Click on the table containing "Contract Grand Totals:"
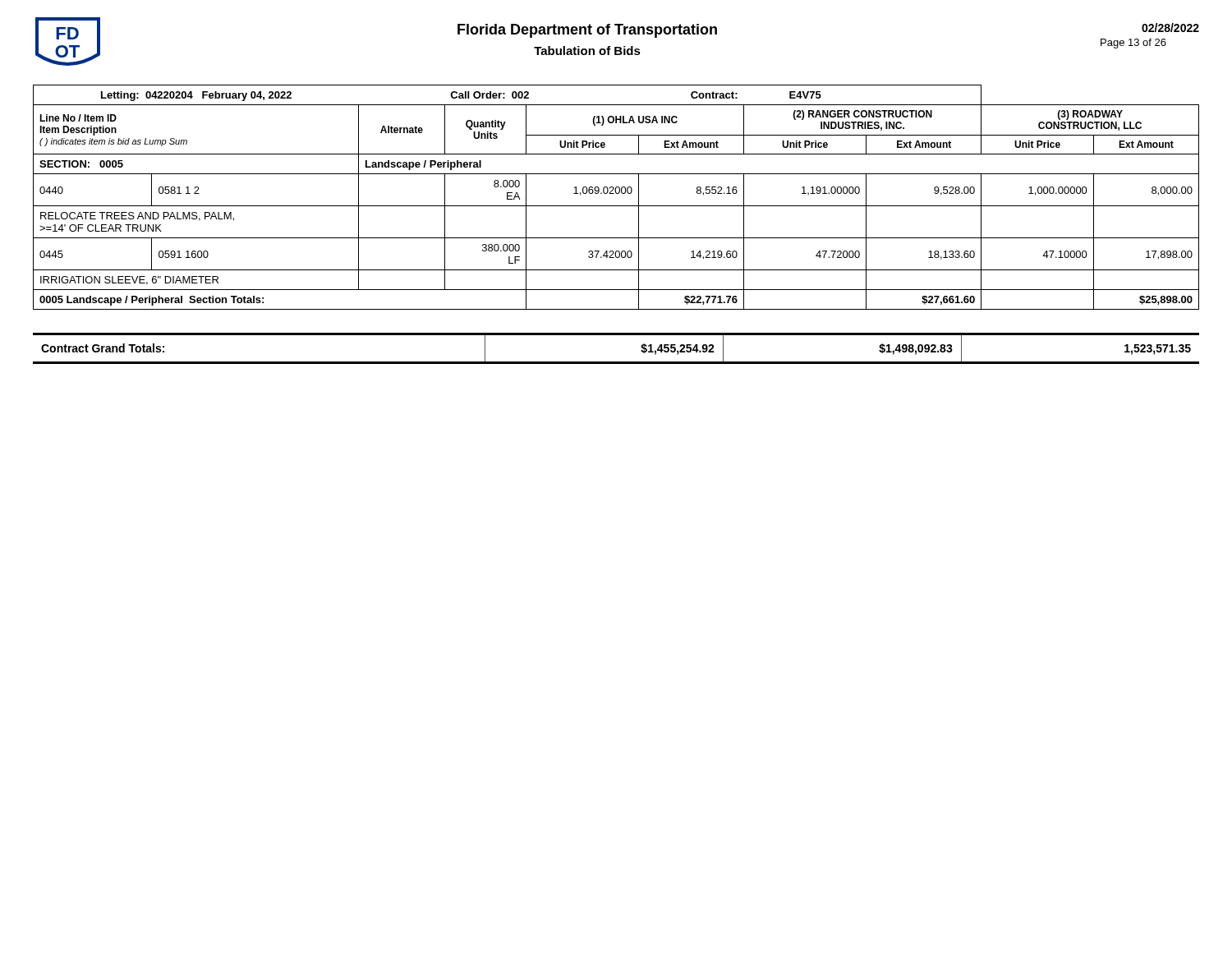 (x=616, y=348)
